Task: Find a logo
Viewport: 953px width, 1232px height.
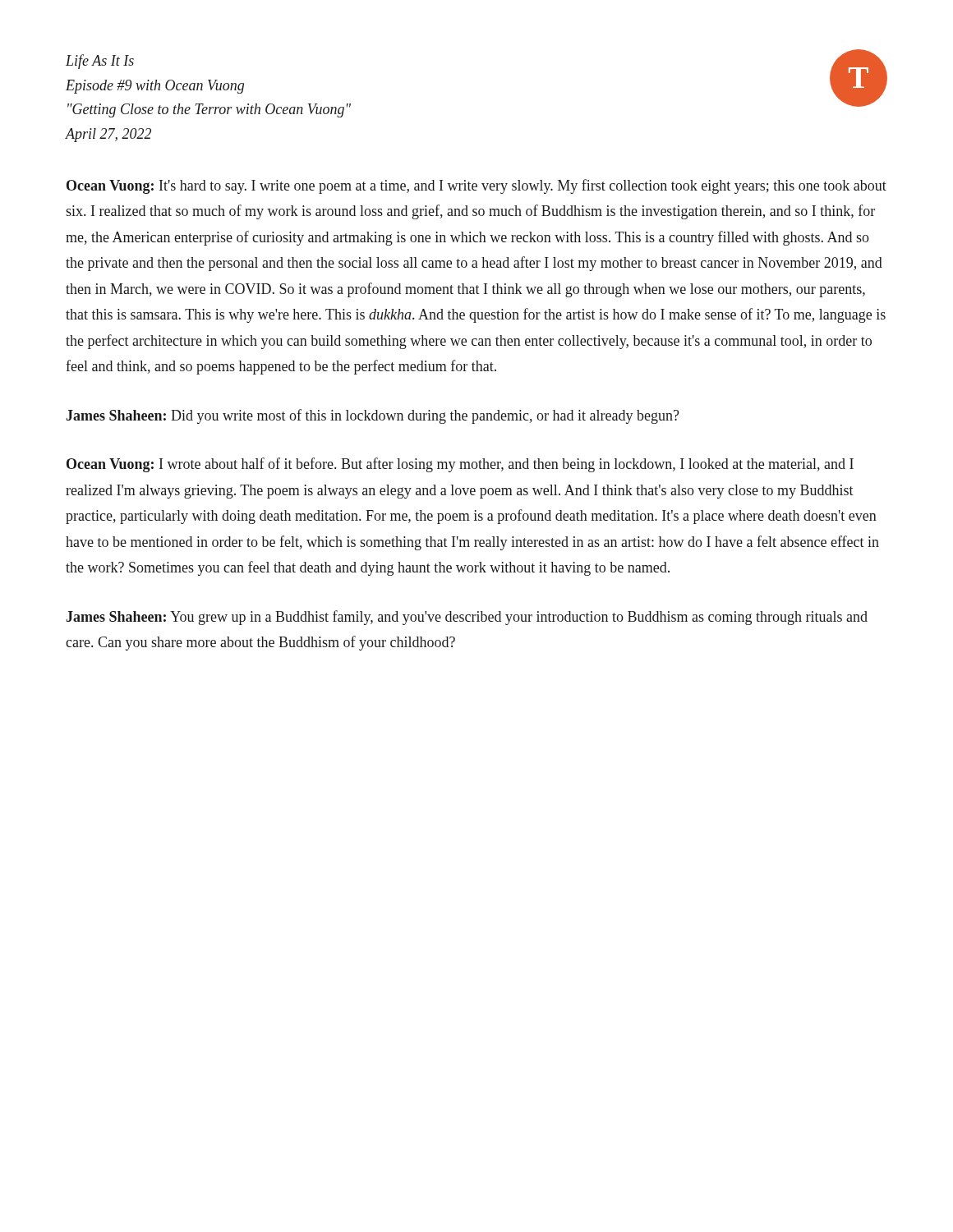Action: click(x=859, y=80)
